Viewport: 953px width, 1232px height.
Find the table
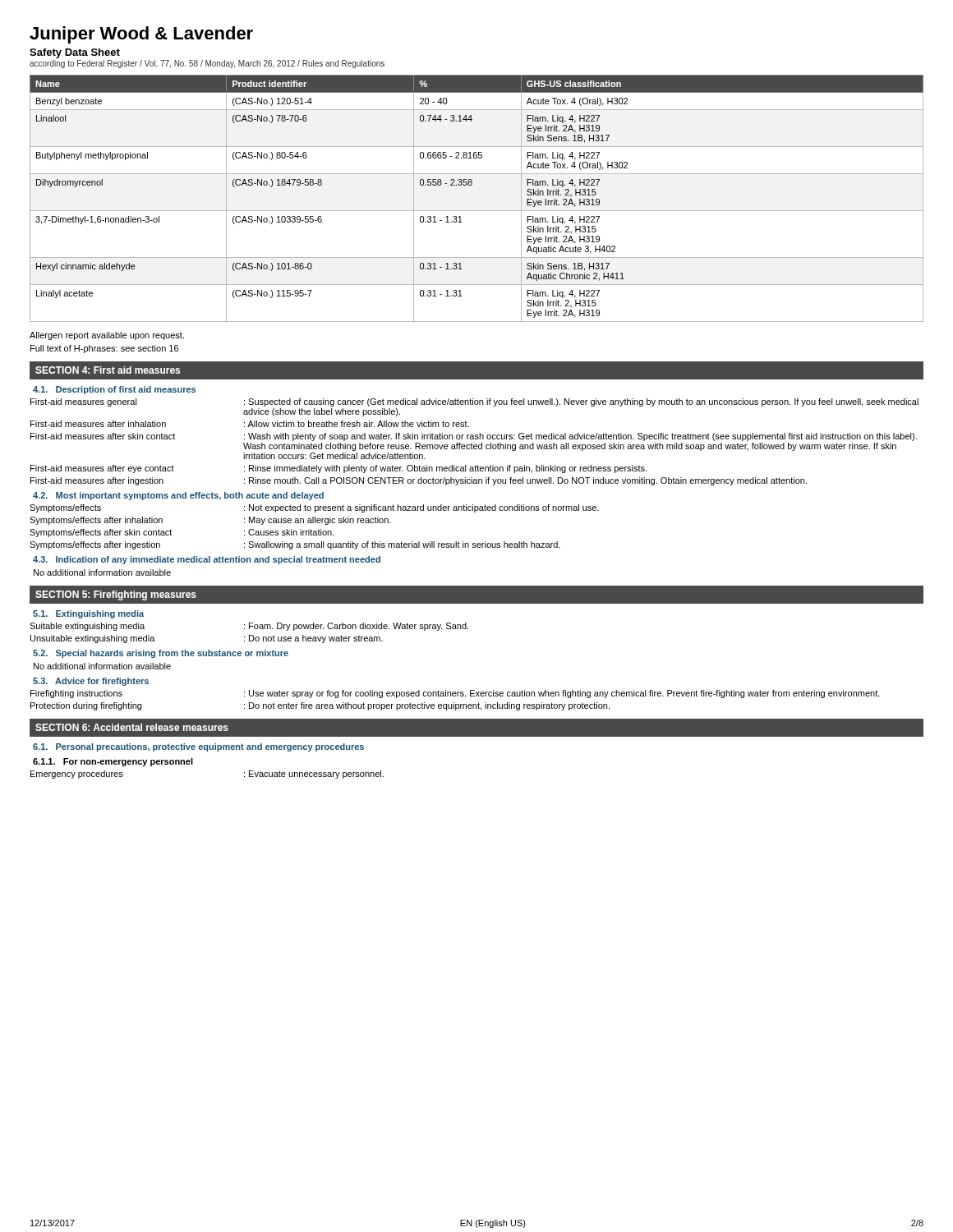(476, 198)
